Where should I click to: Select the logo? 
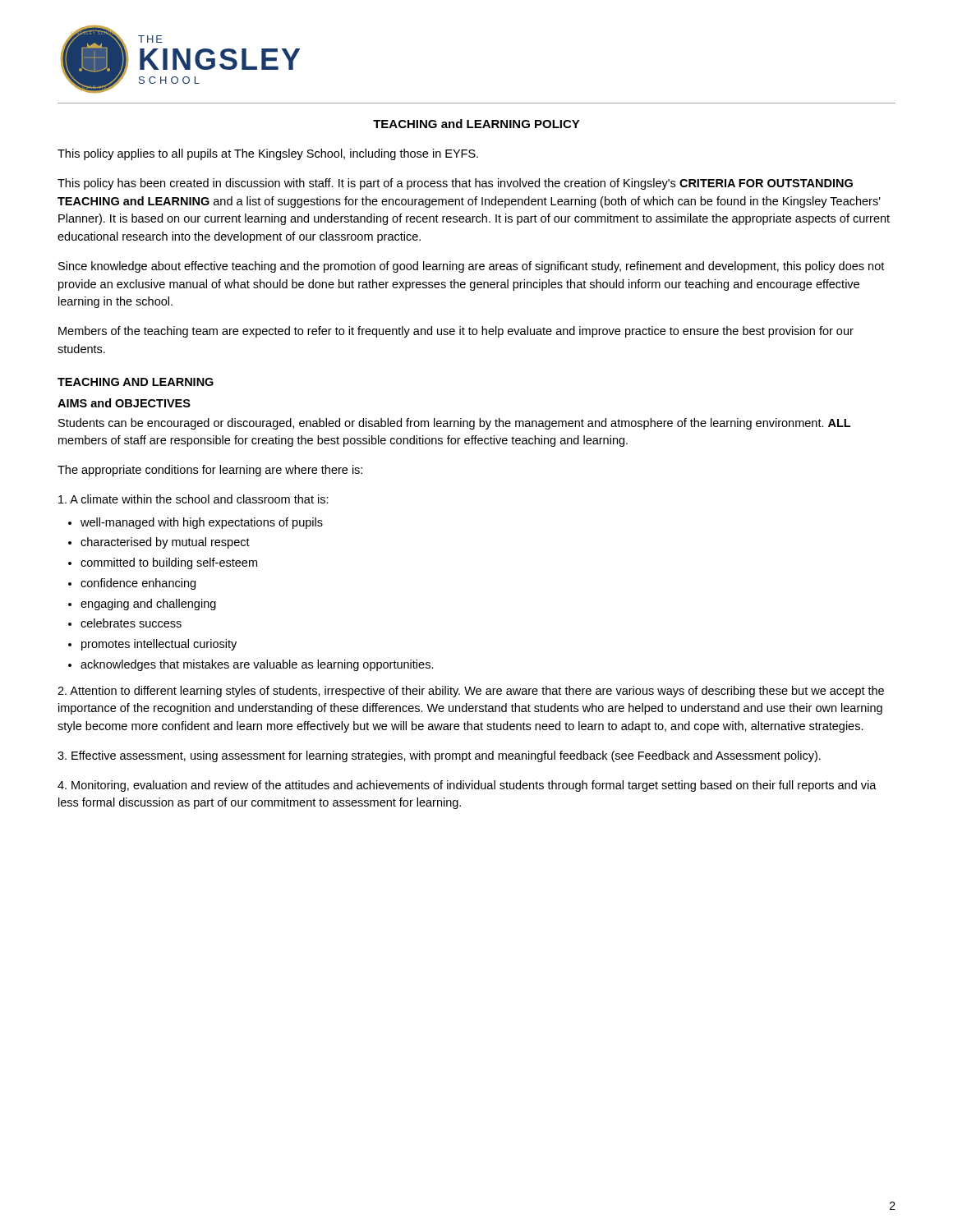point(476,60)
